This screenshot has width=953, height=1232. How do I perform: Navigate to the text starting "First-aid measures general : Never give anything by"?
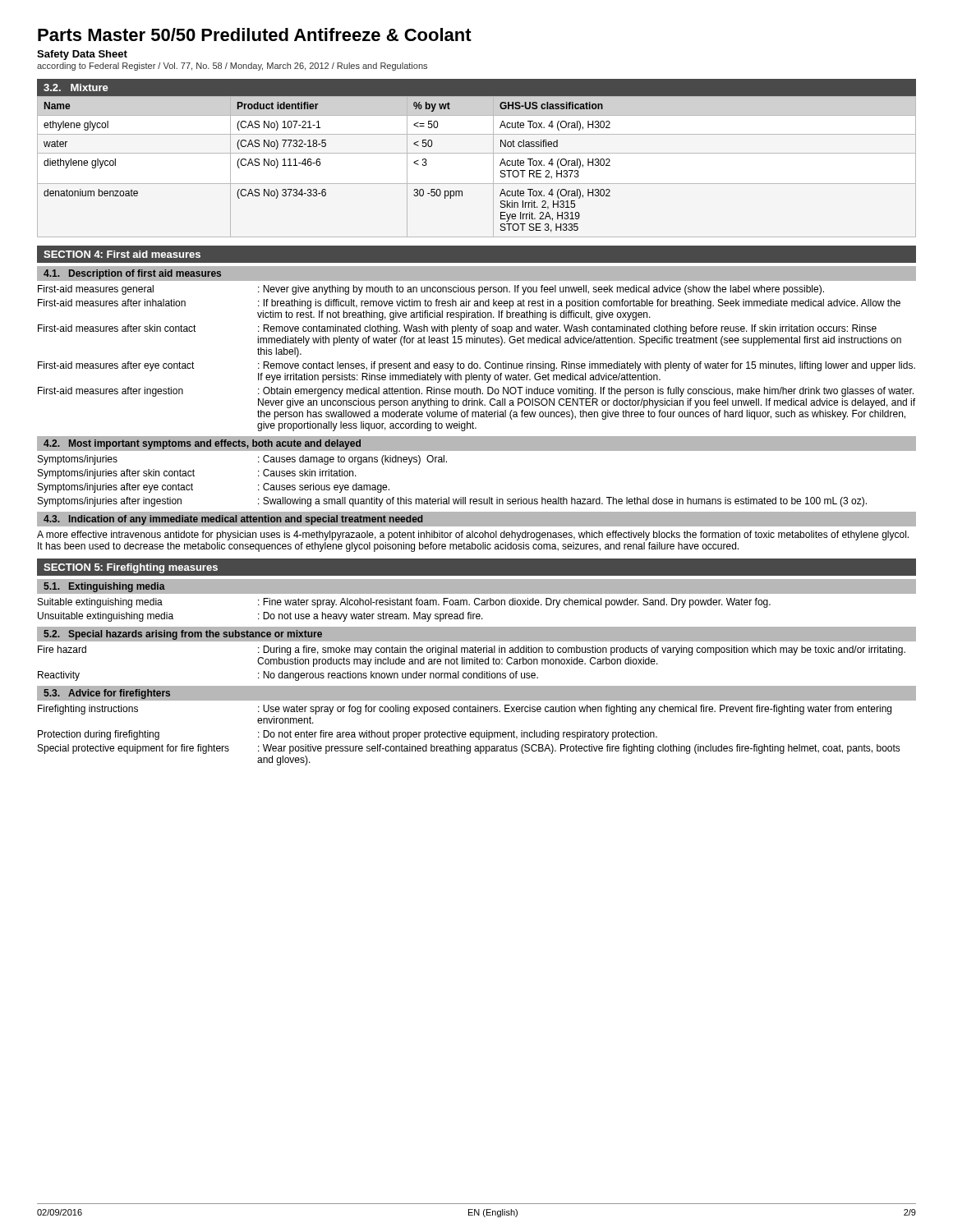click(476, 289)
